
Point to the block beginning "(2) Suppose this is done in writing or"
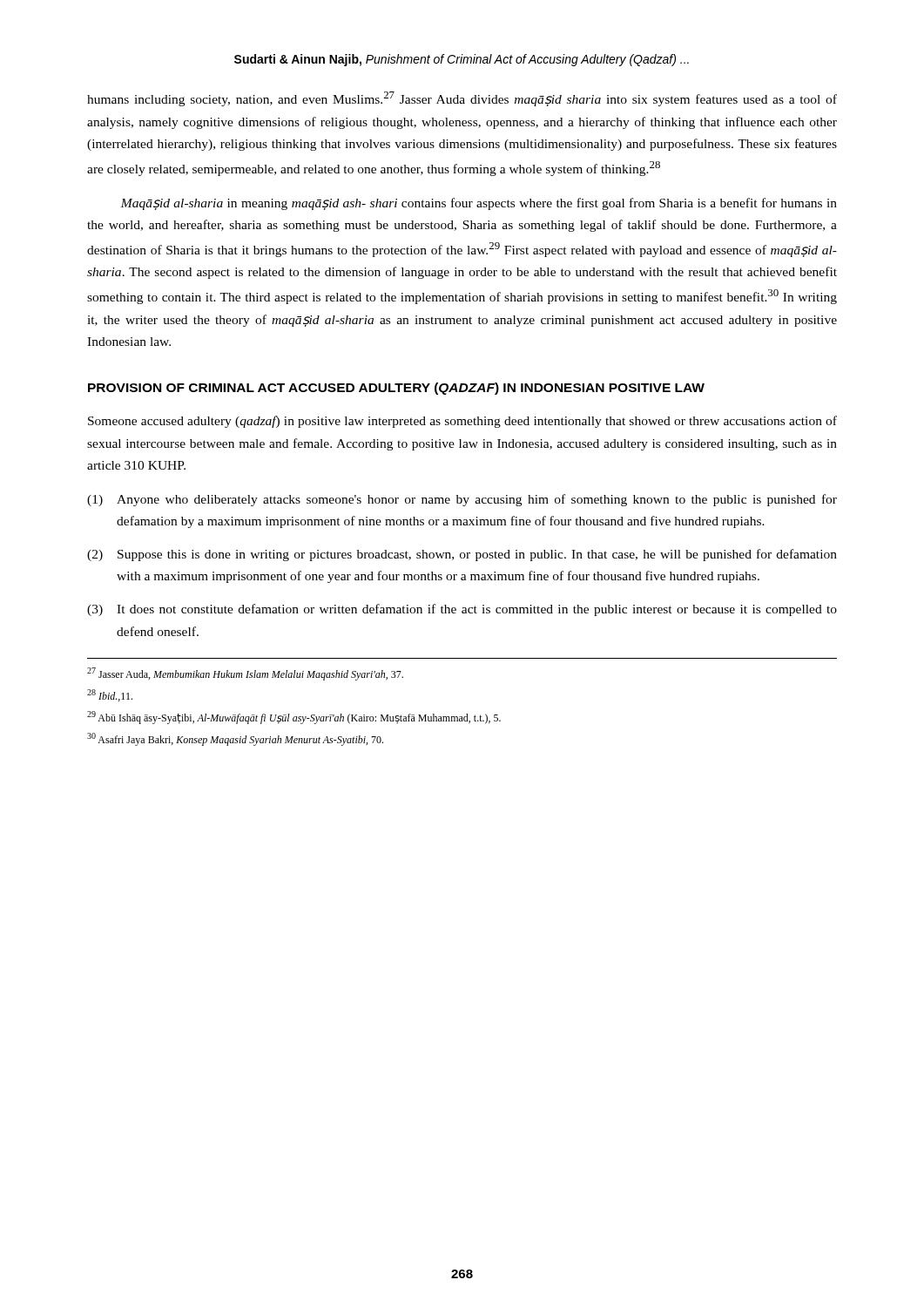(462, 565)
